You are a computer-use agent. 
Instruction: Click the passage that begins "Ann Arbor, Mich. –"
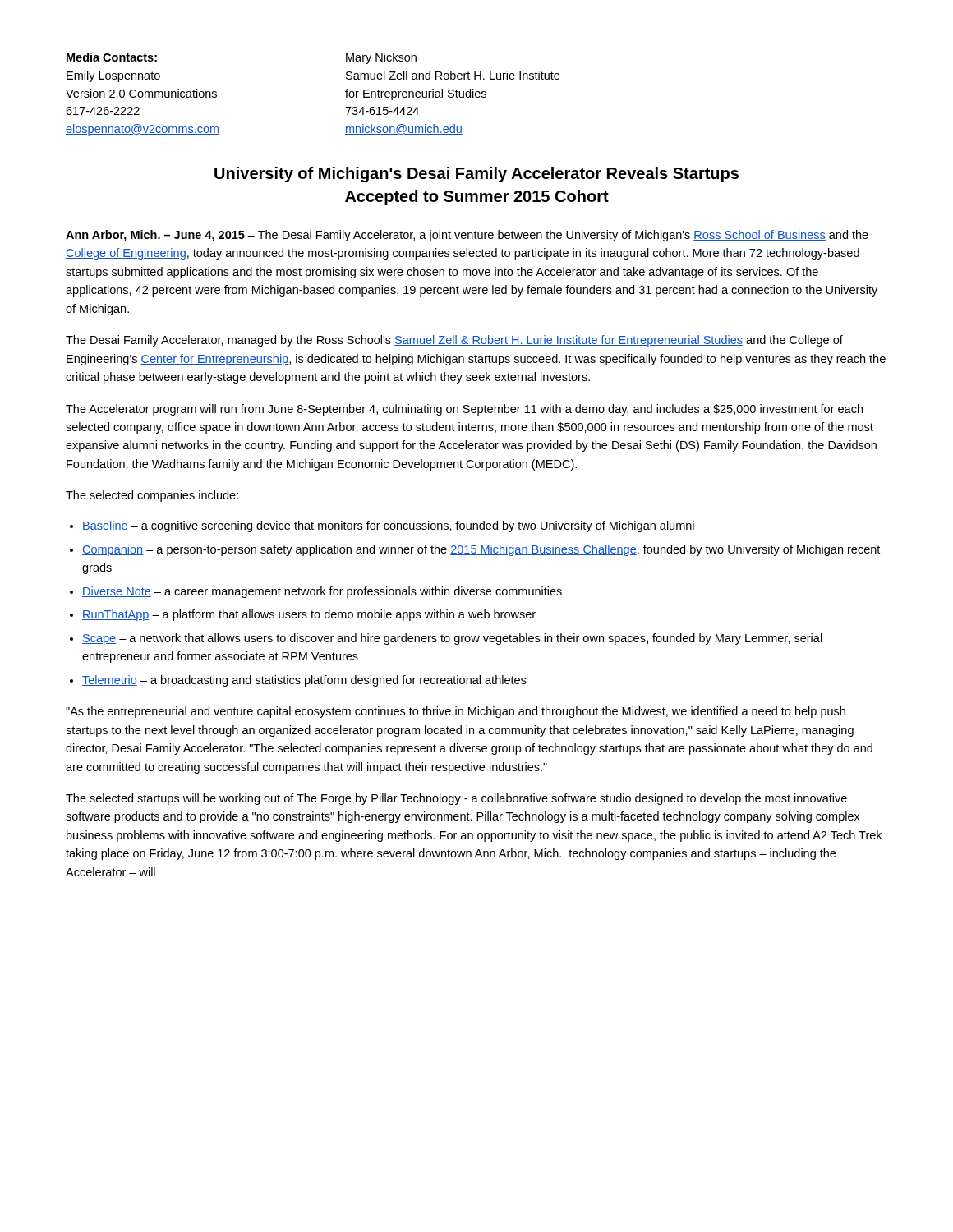tap(476, 272)
